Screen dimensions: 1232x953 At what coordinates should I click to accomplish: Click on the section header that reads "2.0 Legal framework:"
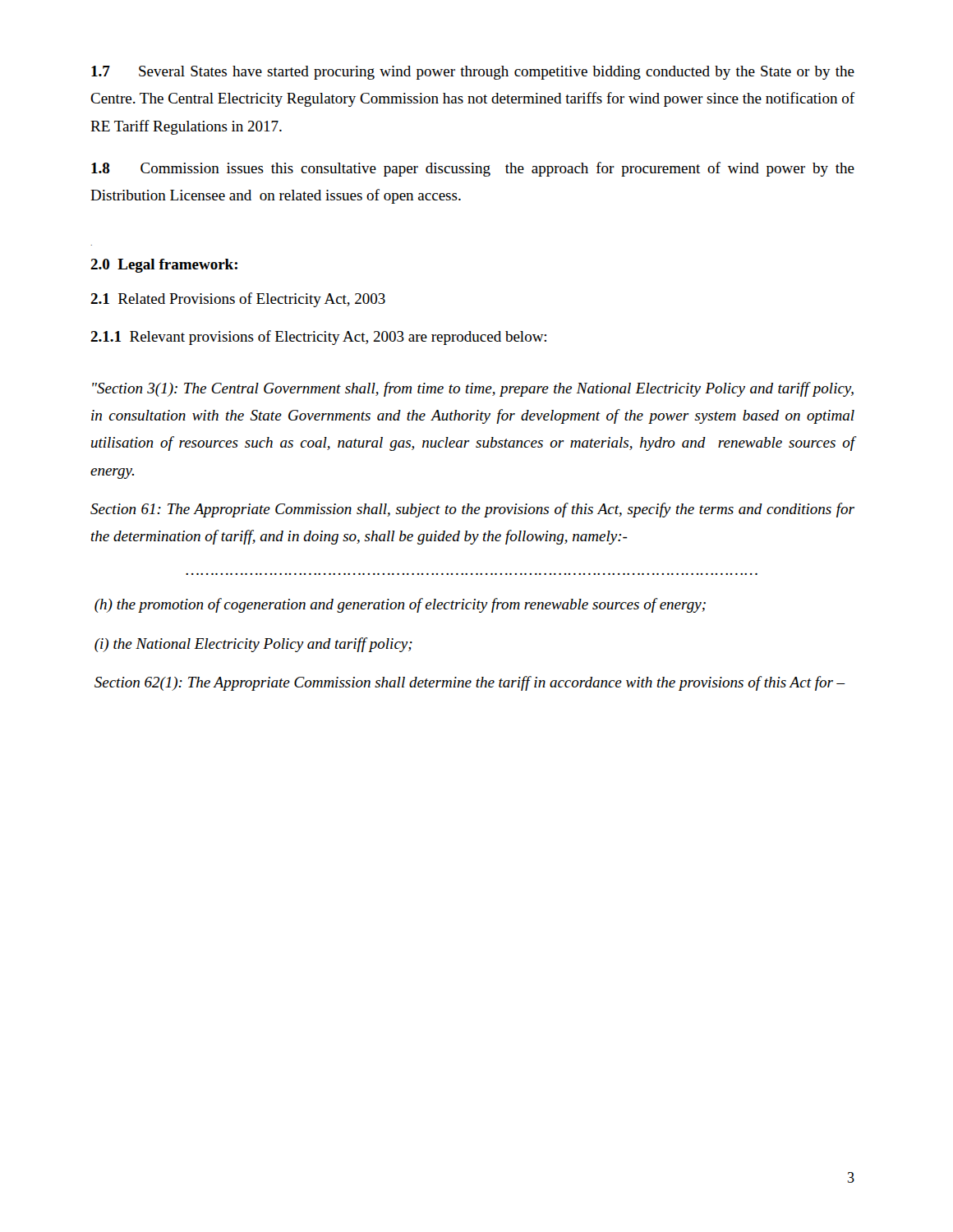[x=164, y=264]
